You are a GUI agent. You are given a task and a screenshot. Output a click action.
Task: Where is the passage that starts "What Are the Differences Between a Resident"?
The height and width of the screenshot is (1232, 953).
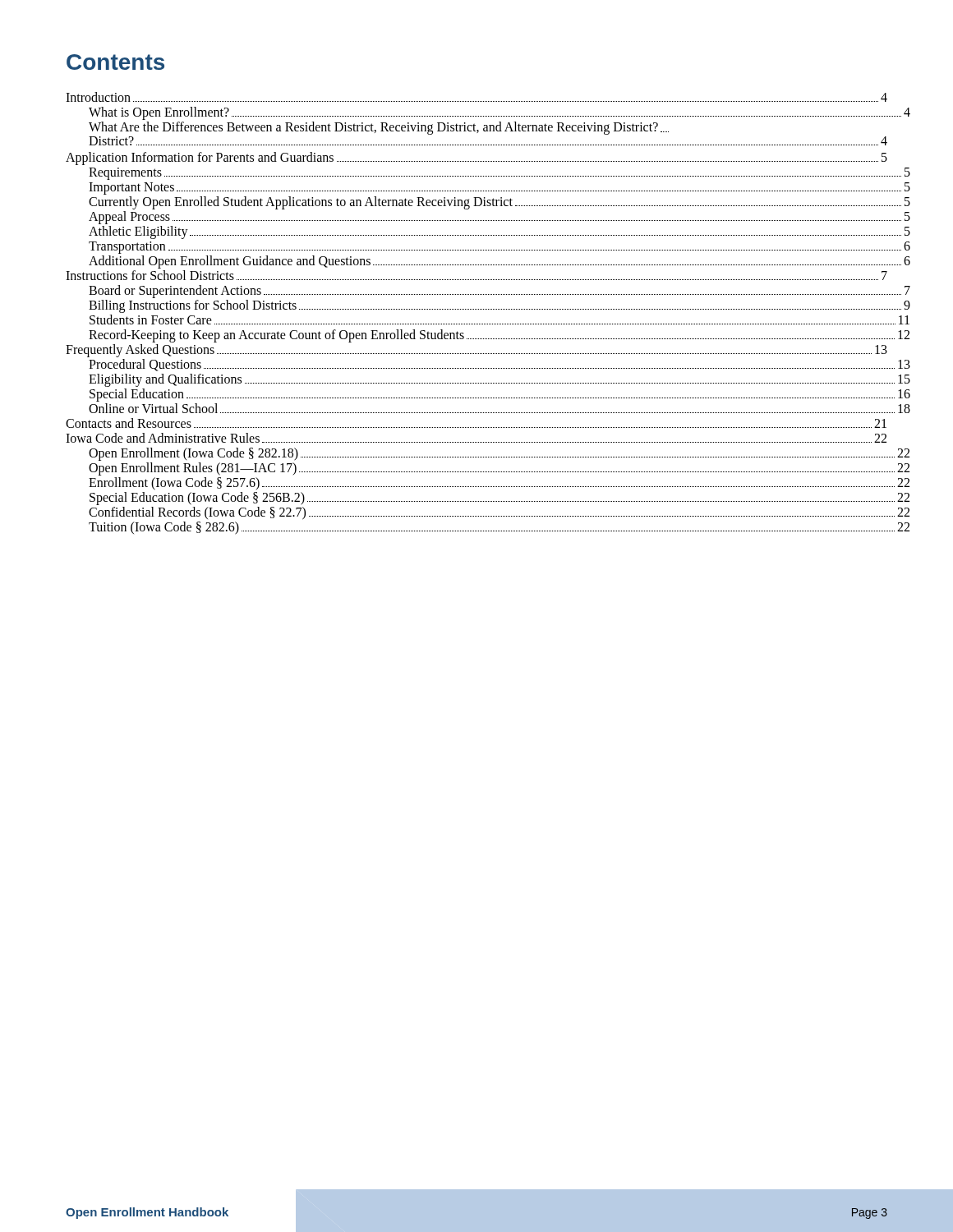click(488, 134)
